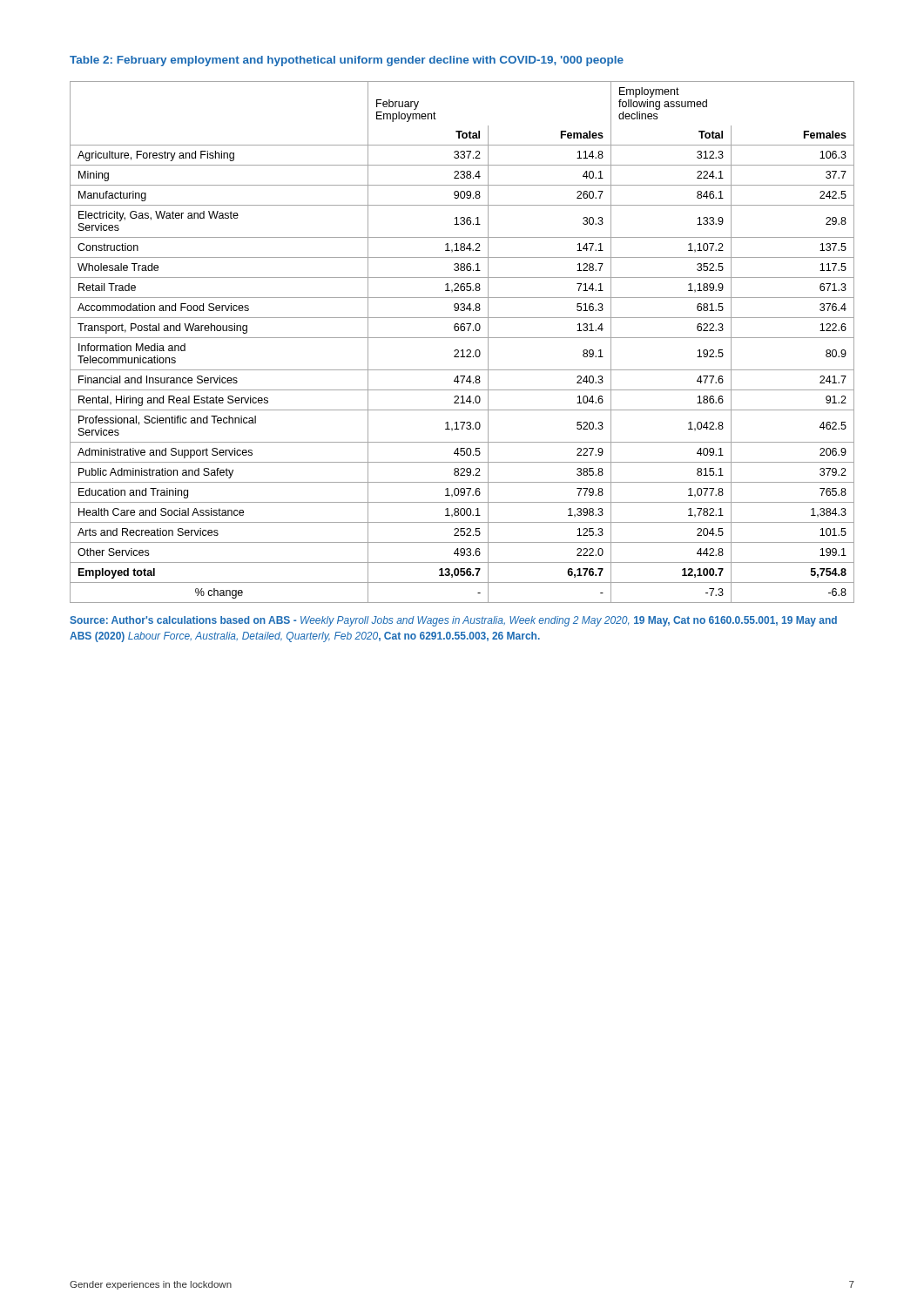Select the block starting "Source: Author's calculations based on"

click(x=454, y=628)
